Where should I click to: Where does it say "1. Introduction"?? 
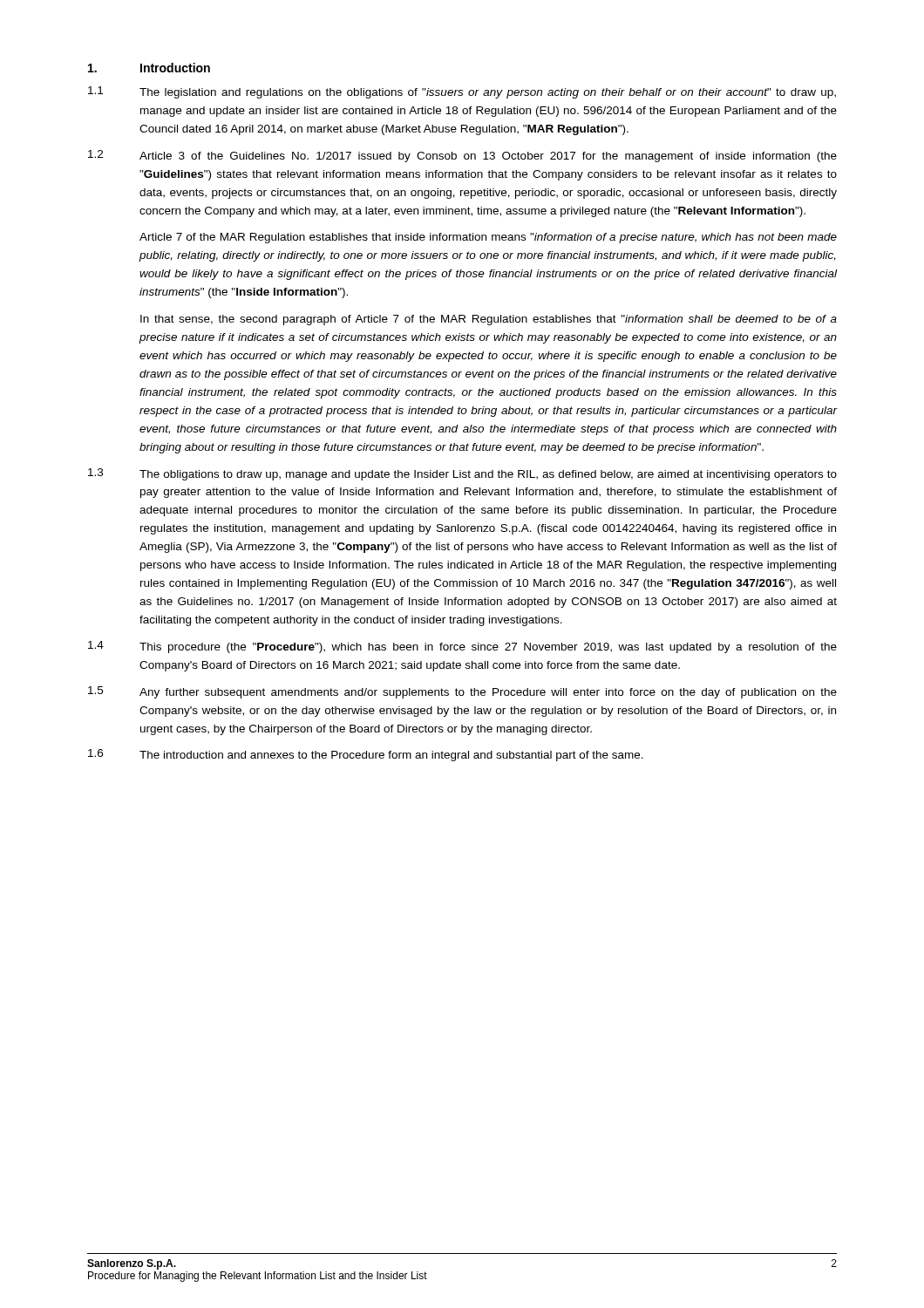pyautogui.click(x=149, y=68)
